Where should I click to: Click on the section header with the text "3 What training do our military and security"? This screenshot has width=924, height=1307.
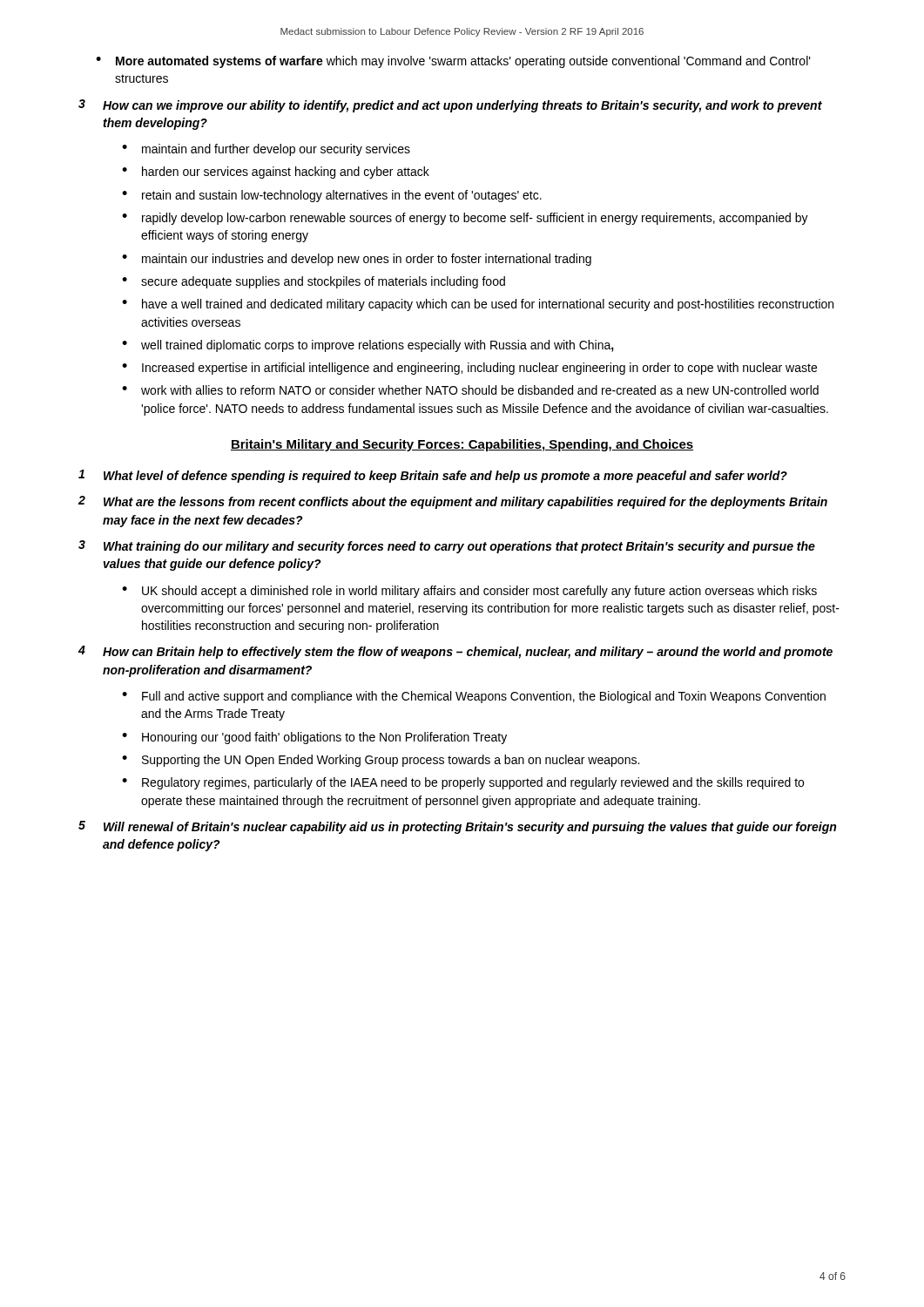(x=462, y=555)
